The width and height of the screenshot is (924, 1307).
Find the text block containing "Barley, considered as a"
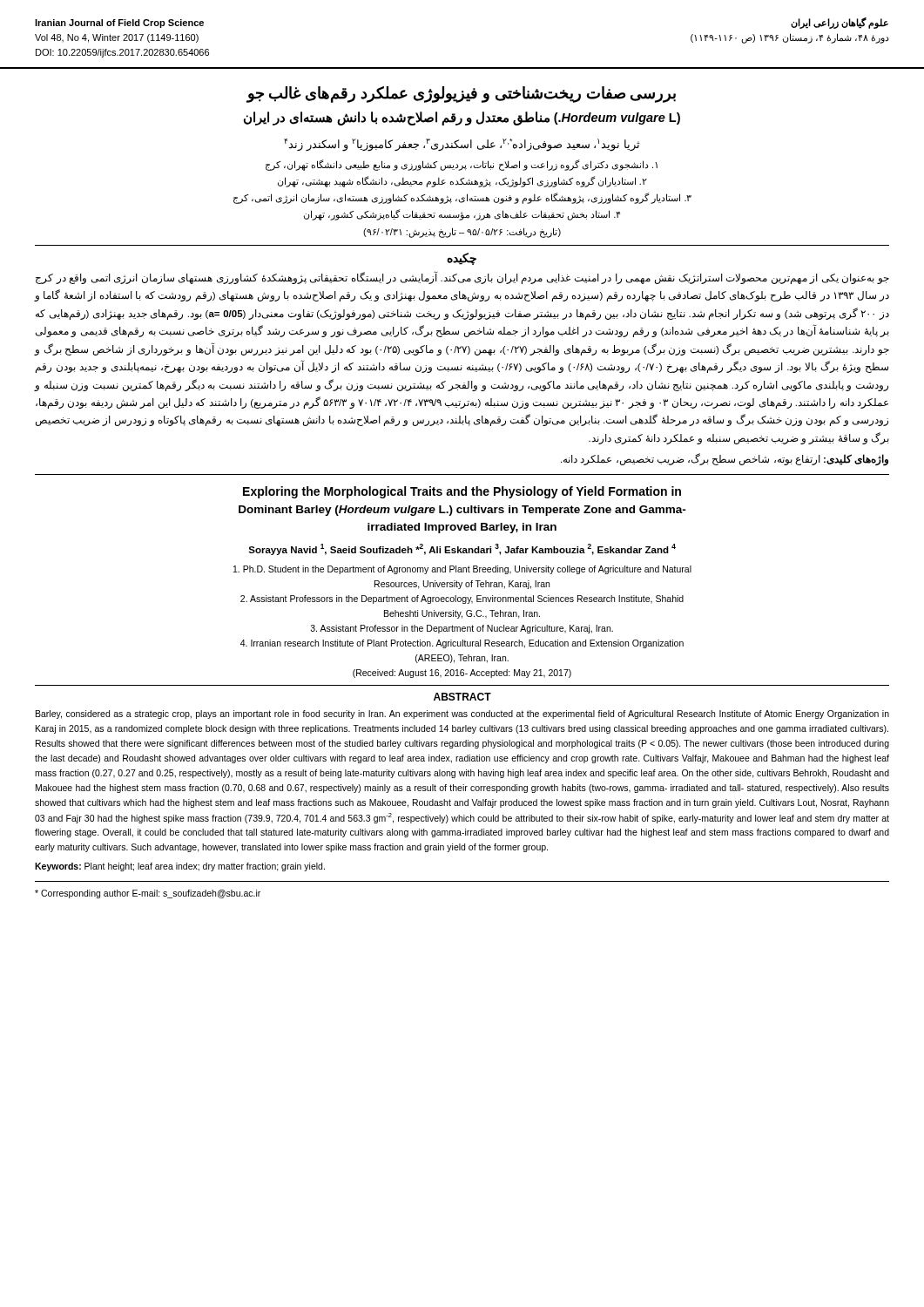tap(462, 780)
